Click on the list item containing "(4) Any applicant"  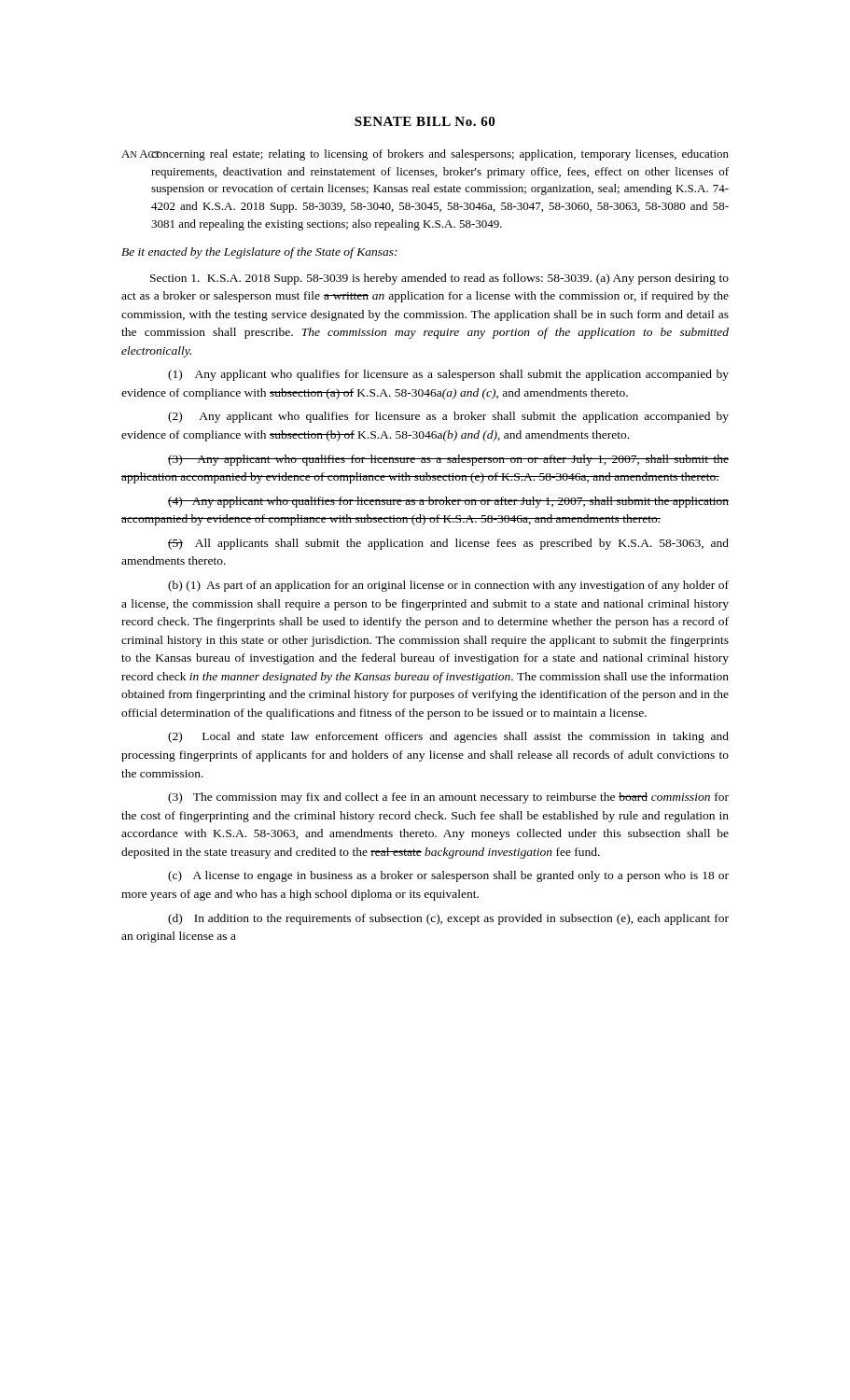(425, 510)
